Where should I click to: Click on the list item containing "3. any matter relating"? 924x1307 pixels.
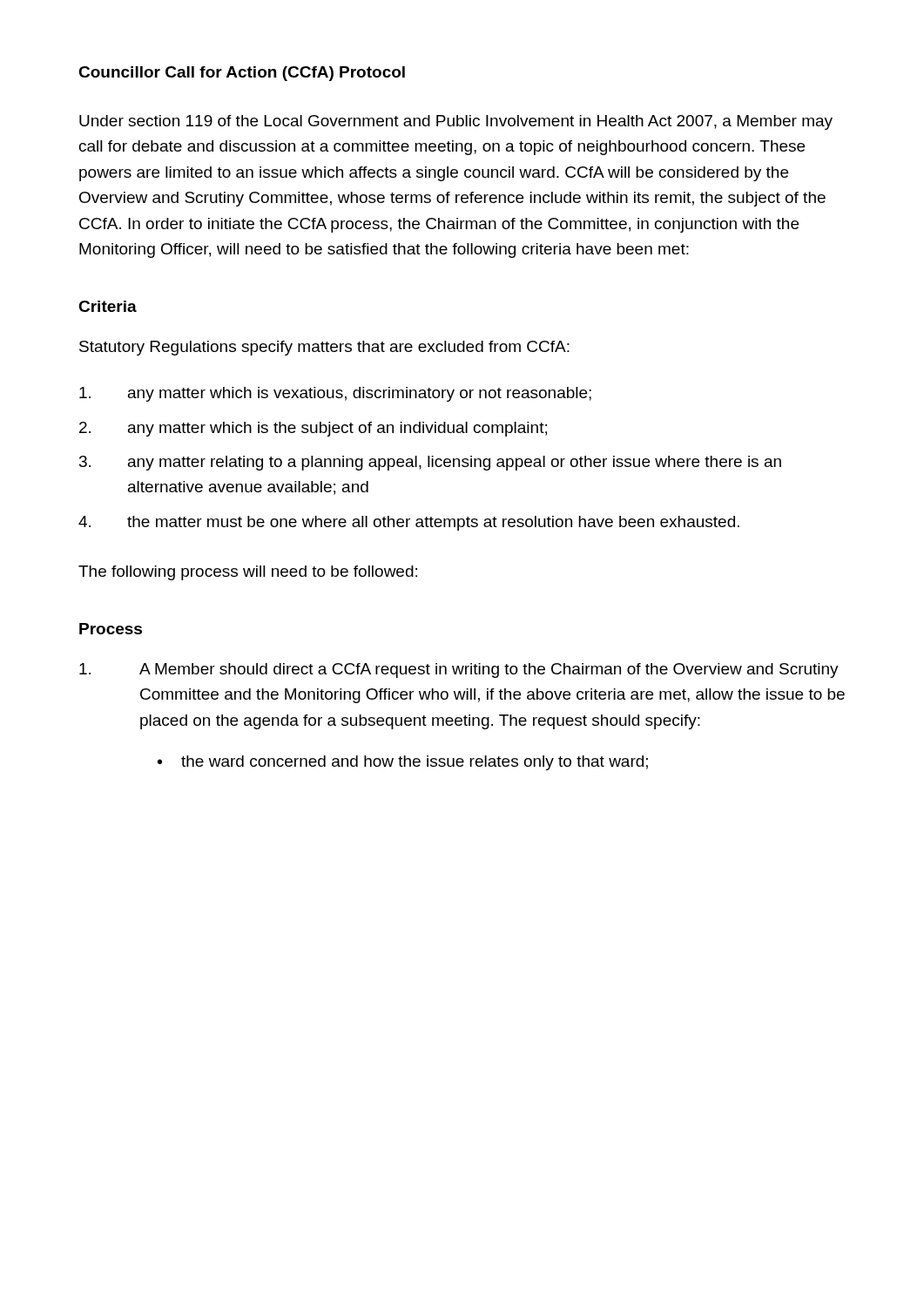[462, 474]
